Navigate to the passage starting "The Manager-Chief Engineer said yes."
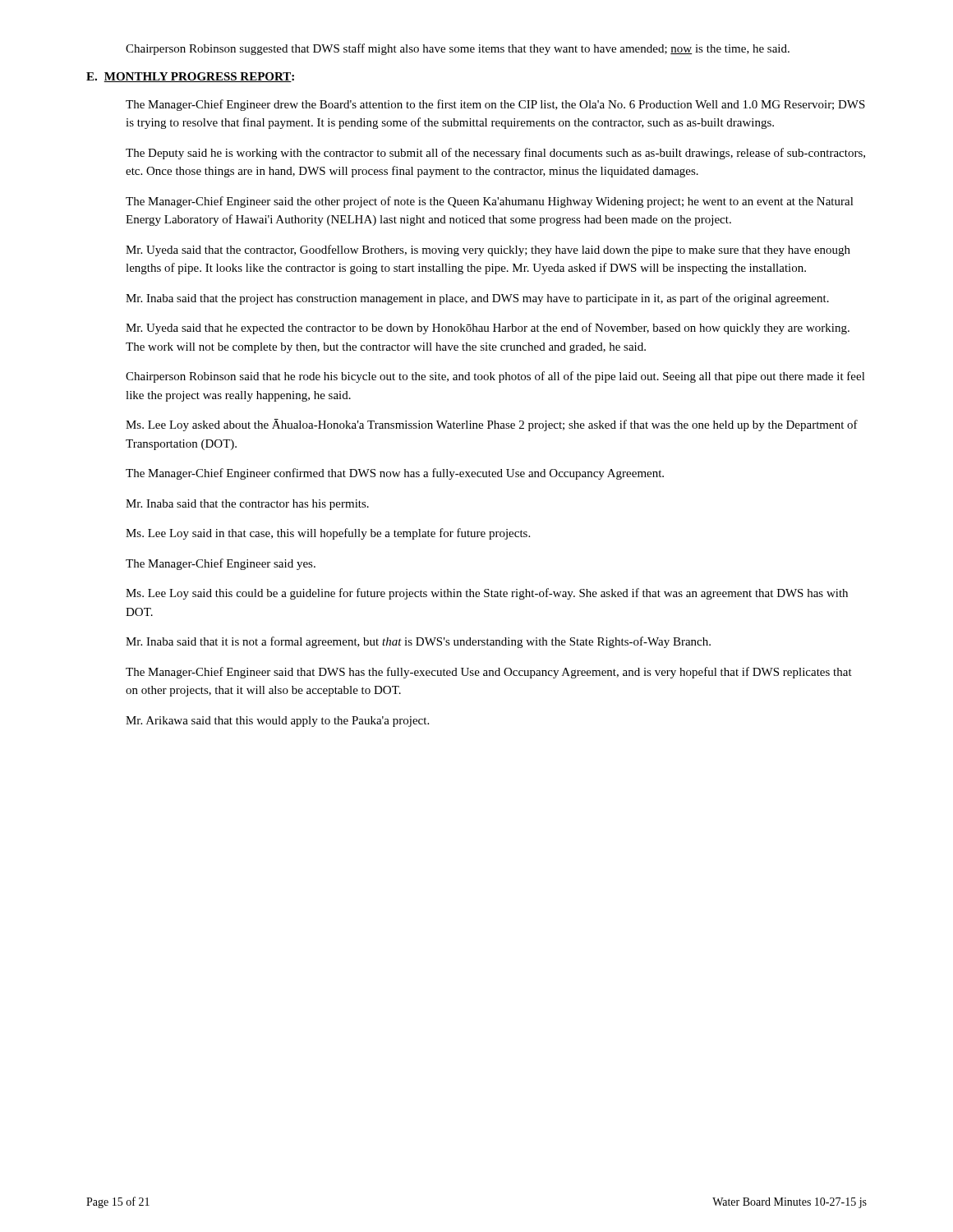The height and width of the screenshot is (1232, 953). (221, 563)
